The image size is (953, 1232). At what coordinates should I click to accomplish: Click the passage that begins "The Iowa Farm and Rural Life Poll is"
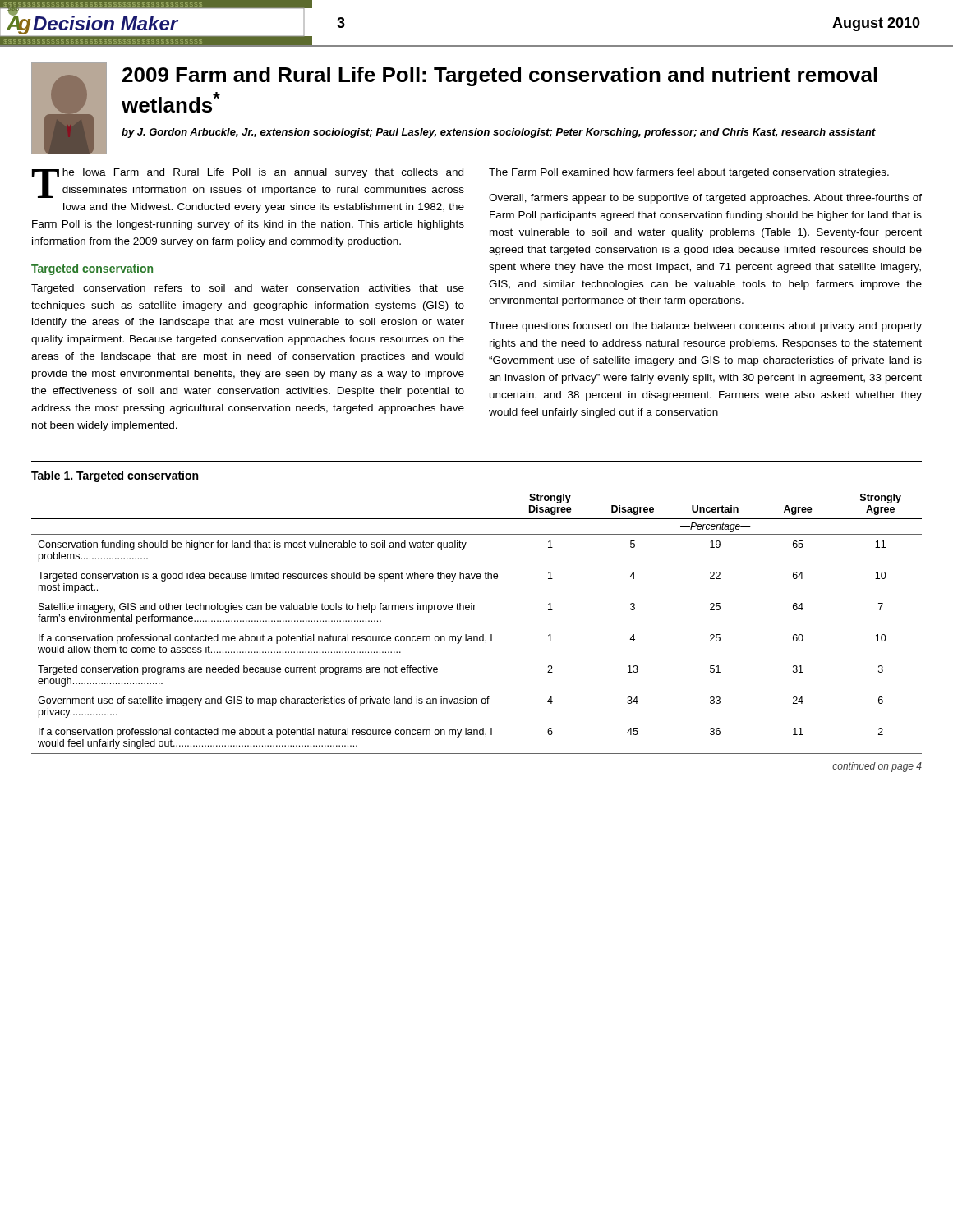pyautogui.click(x=248, y=206)
